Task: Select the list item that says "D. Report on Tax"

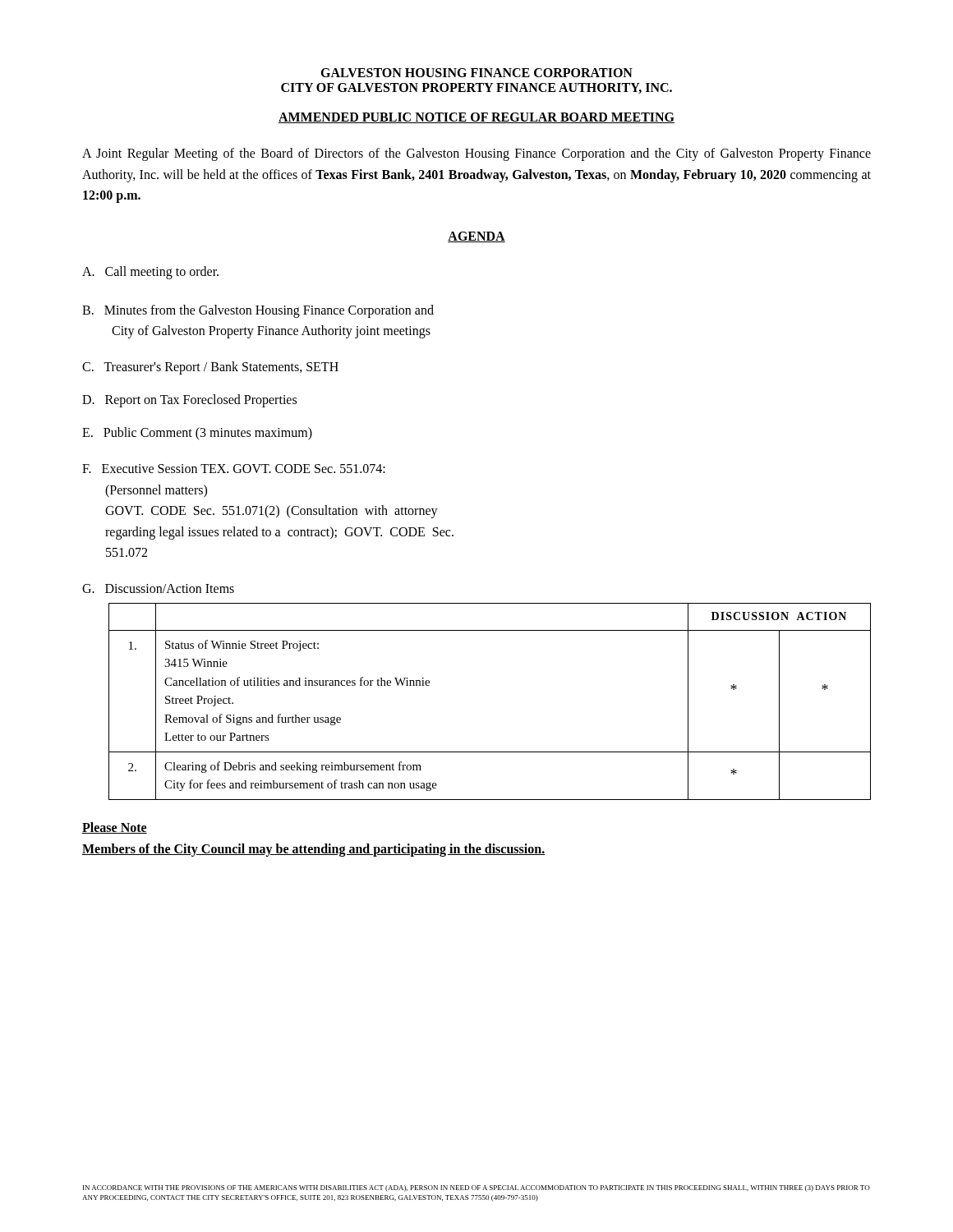Action: pos(189,401)
